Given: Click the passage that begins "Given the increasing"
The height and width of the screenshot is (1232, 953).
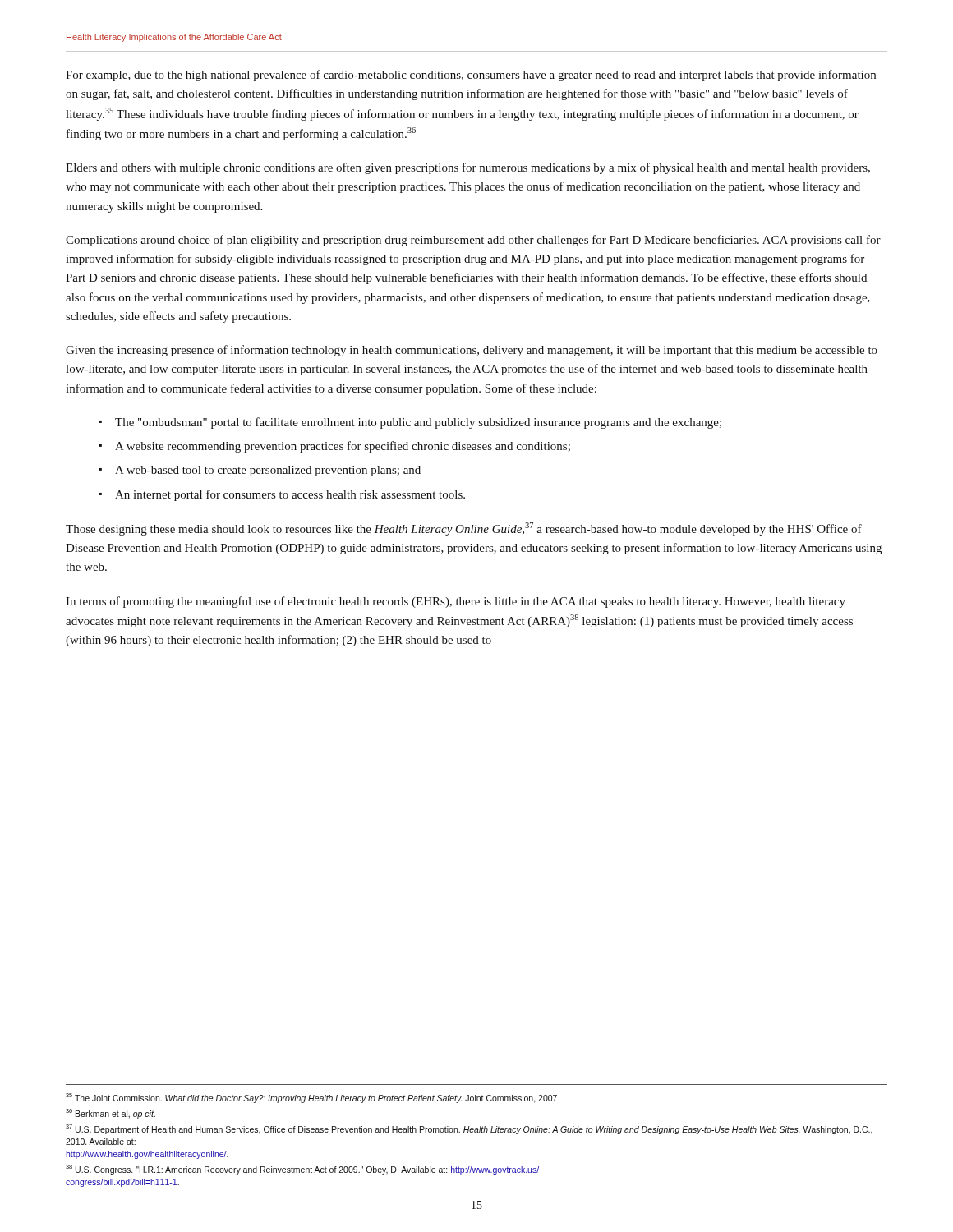Looking at the screenshot, I should pyautogui.click(x=472, y=369).
